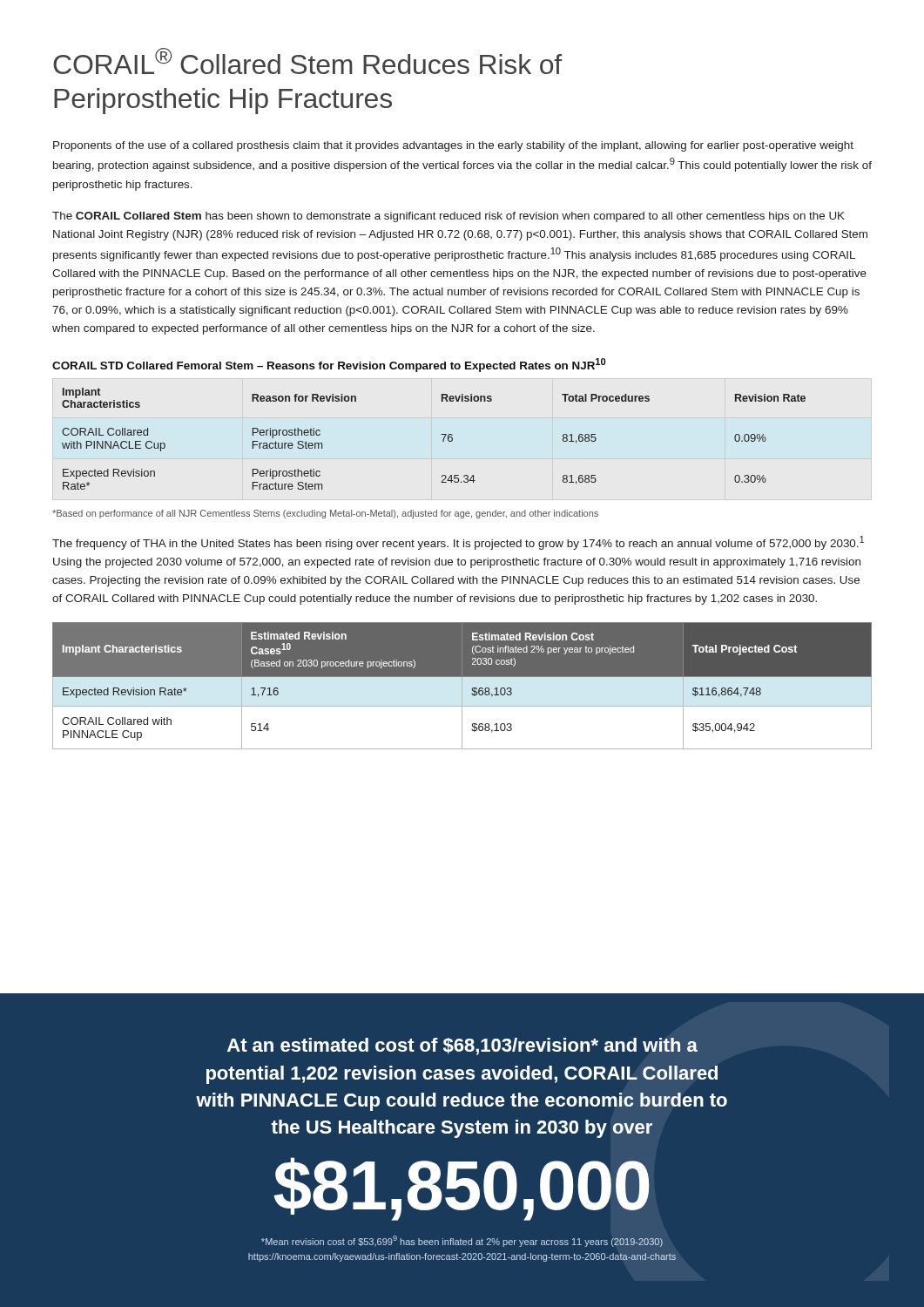Locate the footnote containing "Mean revision cost of"
This screenshot has width=924, height=1307.
(462, 1248)
